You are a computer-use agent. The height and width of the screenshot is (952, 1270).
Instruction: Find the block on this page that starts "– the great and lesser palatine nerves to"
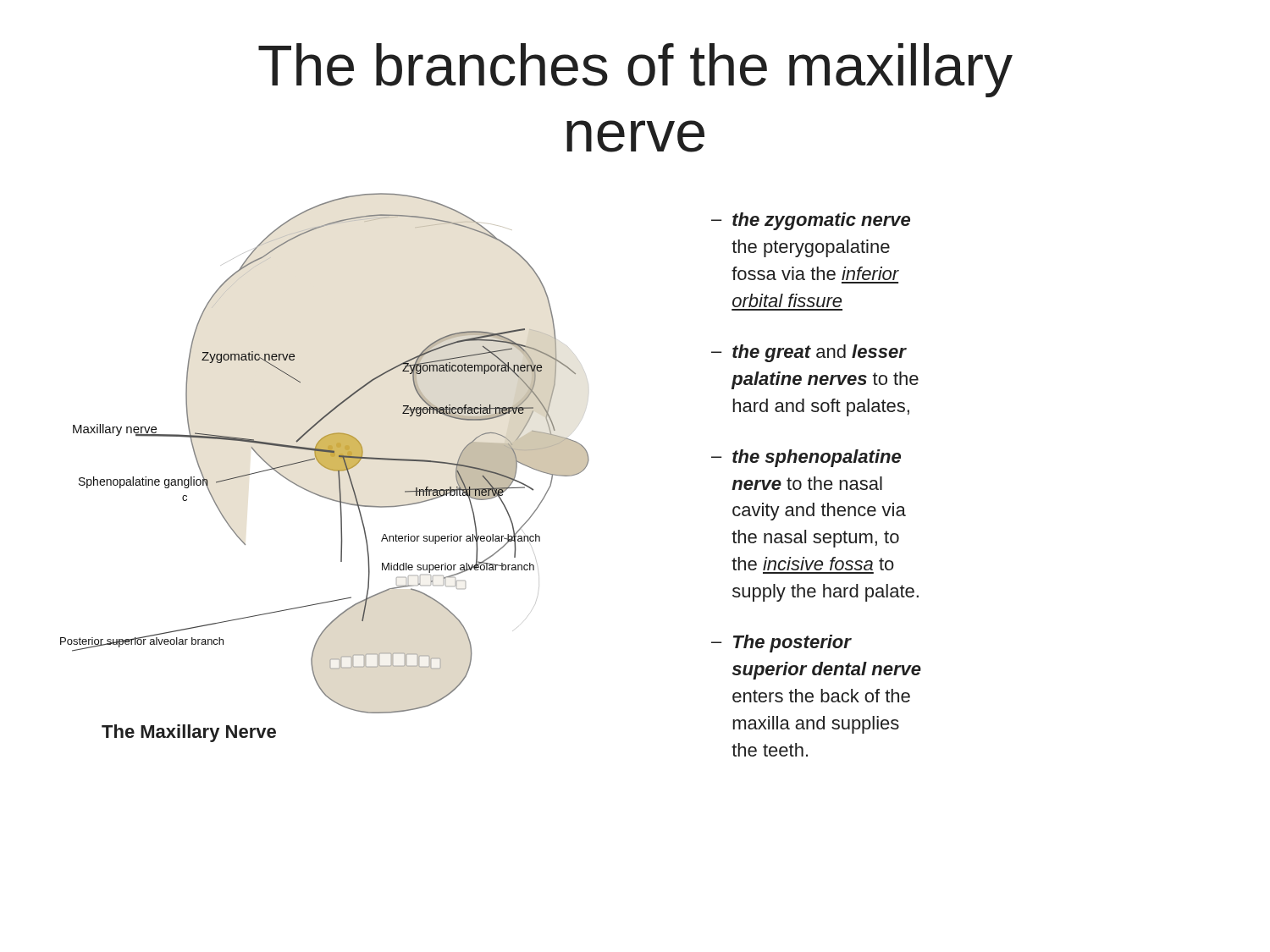(815, 379)
